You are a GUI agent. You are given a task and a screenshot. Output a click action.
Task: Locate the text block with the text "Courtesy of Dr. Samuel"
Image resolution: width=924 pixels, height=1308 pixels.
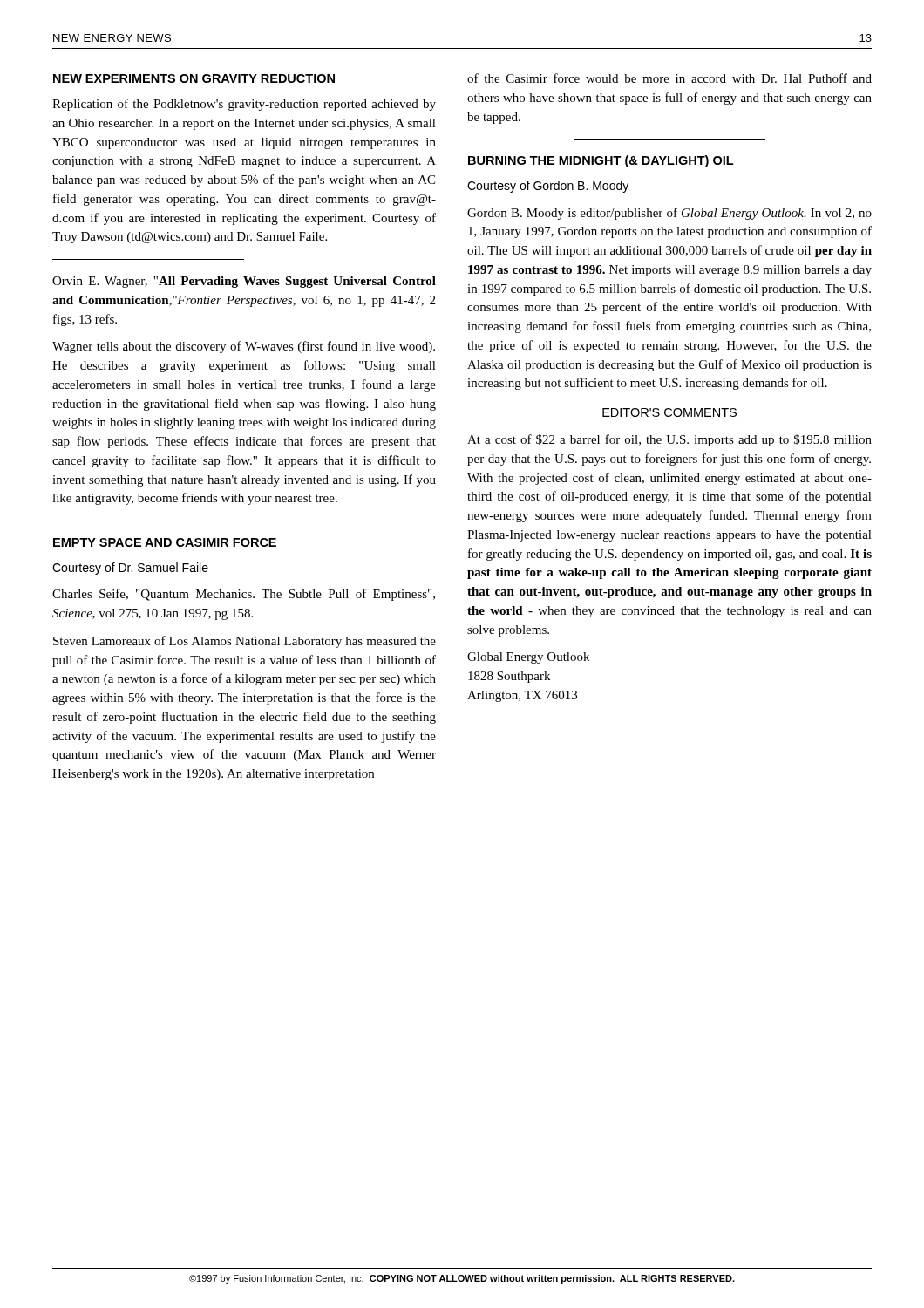pyautogui.click(x=130, y=569)
